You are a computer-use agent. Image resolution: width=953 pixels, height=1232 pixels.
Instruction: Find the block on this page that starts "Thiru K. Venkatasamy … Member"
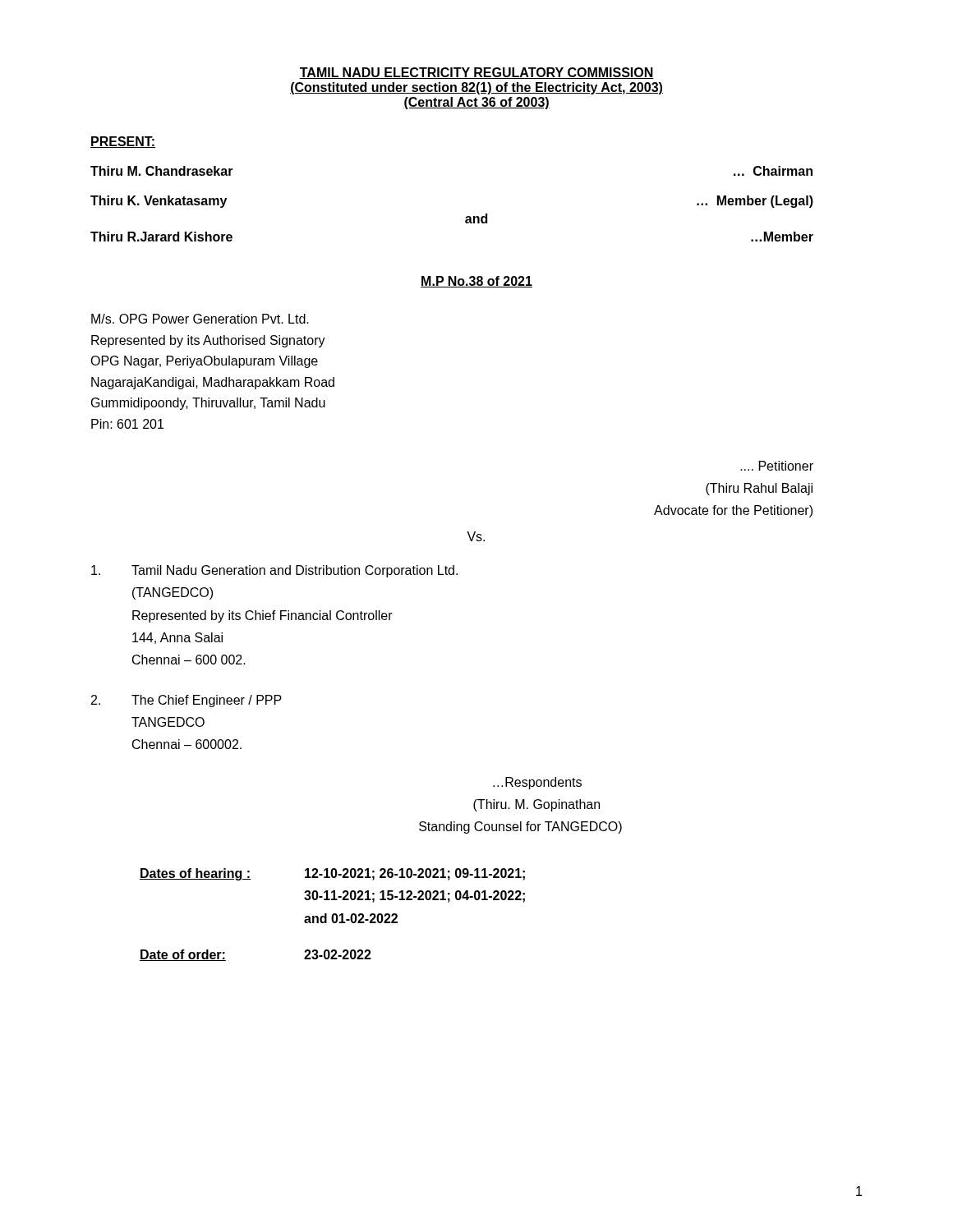click(476, 210)
